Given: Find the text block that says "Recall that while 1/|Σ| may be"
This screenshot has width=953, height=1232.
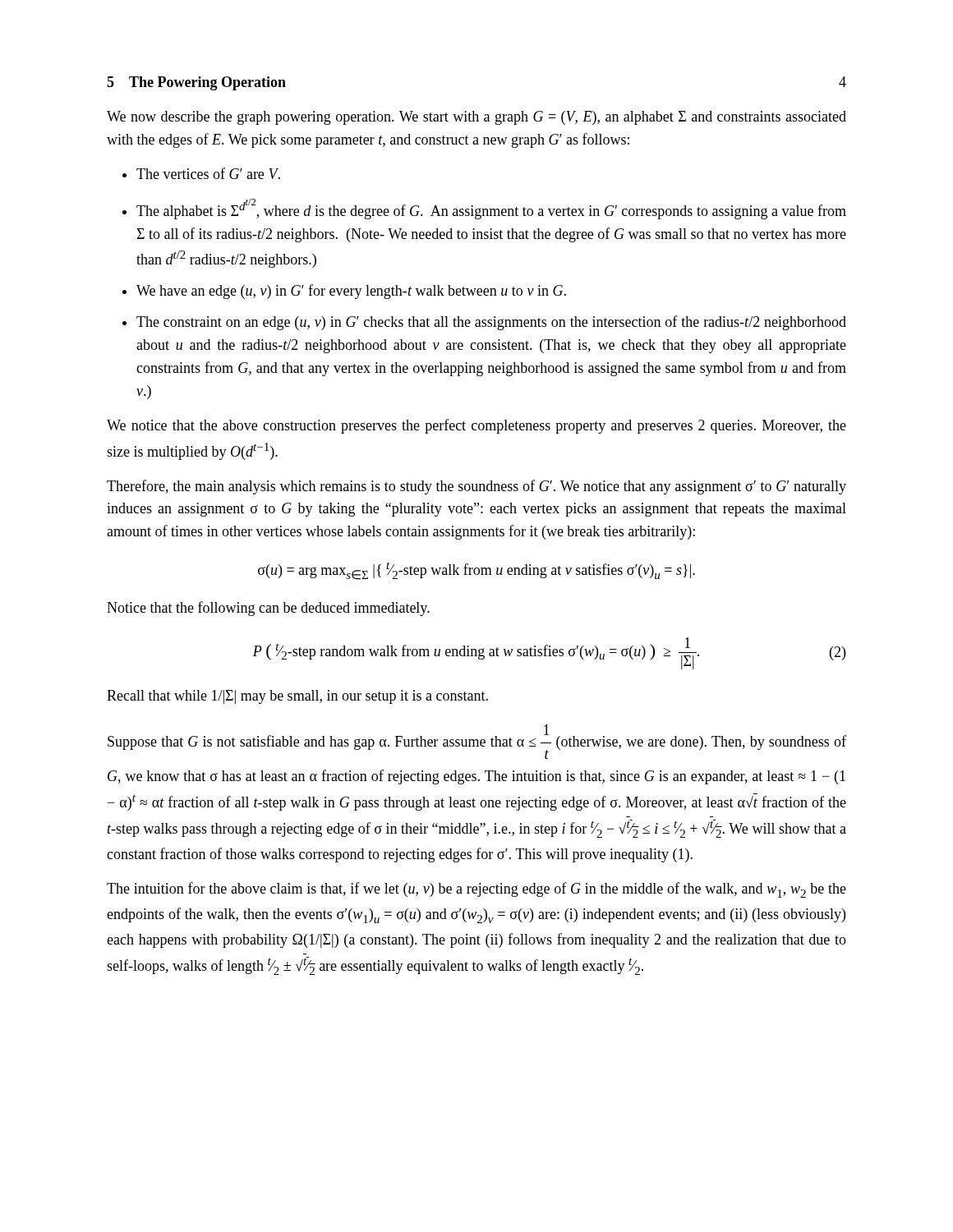Looking at the screenshot, I should click(476, 832).
